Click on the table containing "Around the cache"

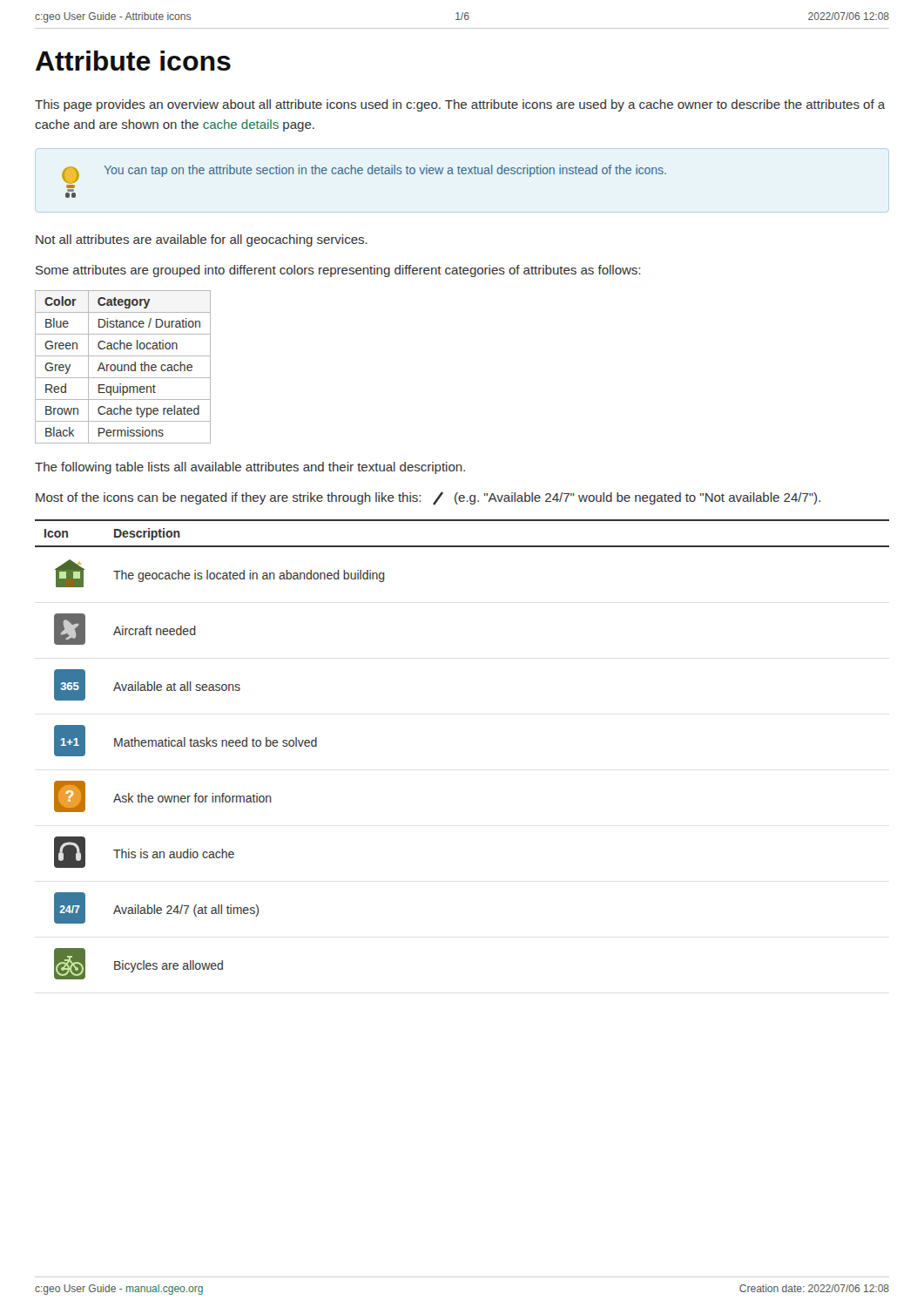coord(462,367)
